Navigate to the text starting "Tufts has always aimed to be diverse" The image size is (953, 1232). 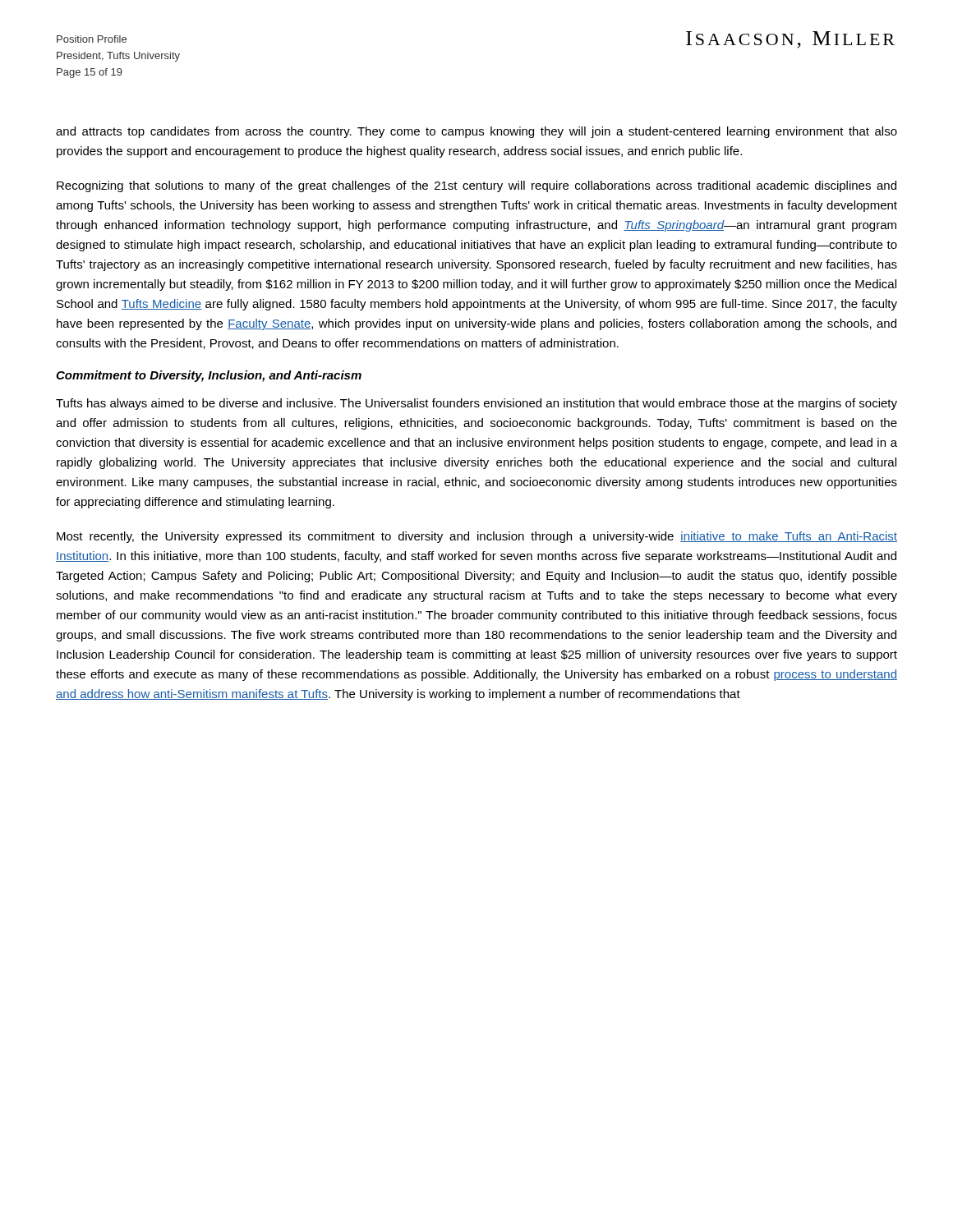pos(476,452)
